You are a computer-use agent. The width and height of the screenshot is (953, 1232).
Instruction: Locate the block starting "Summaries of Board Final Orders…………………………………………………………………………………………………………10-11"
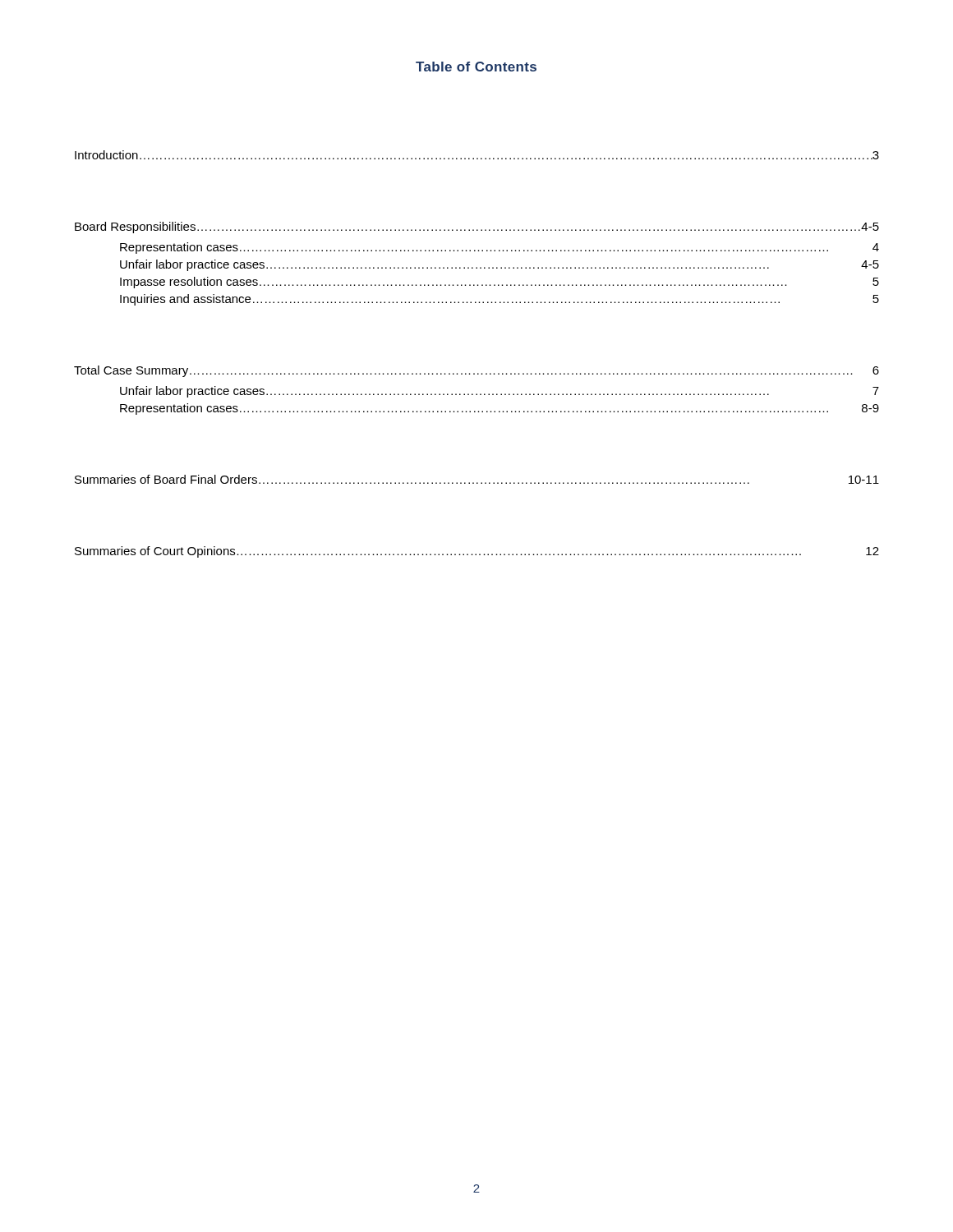pyautogui.click(x=476, y=479)
